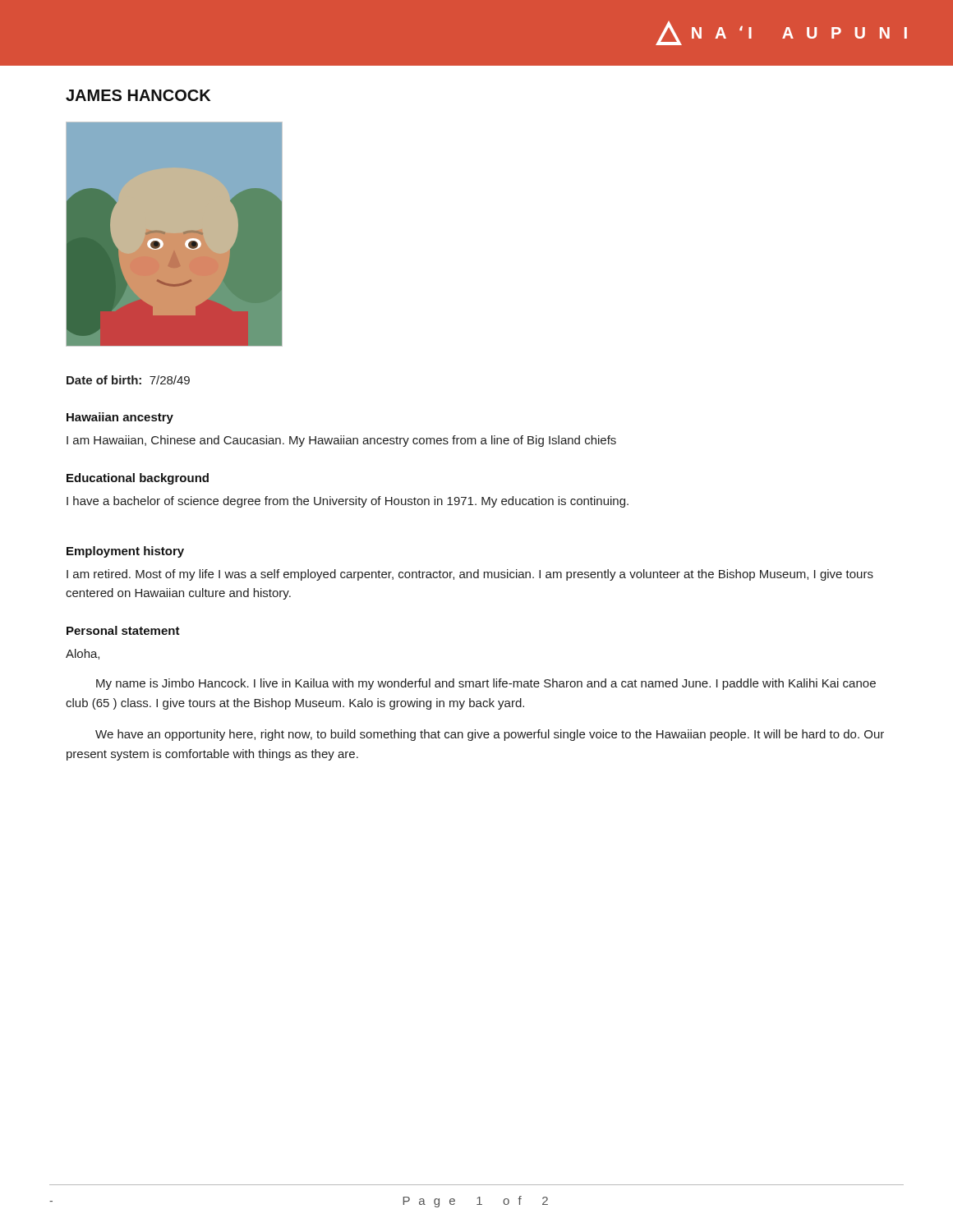Click where it says "Educational background"
The width and height of the screenshot is (953, 1232).
[x=138, y=478]
